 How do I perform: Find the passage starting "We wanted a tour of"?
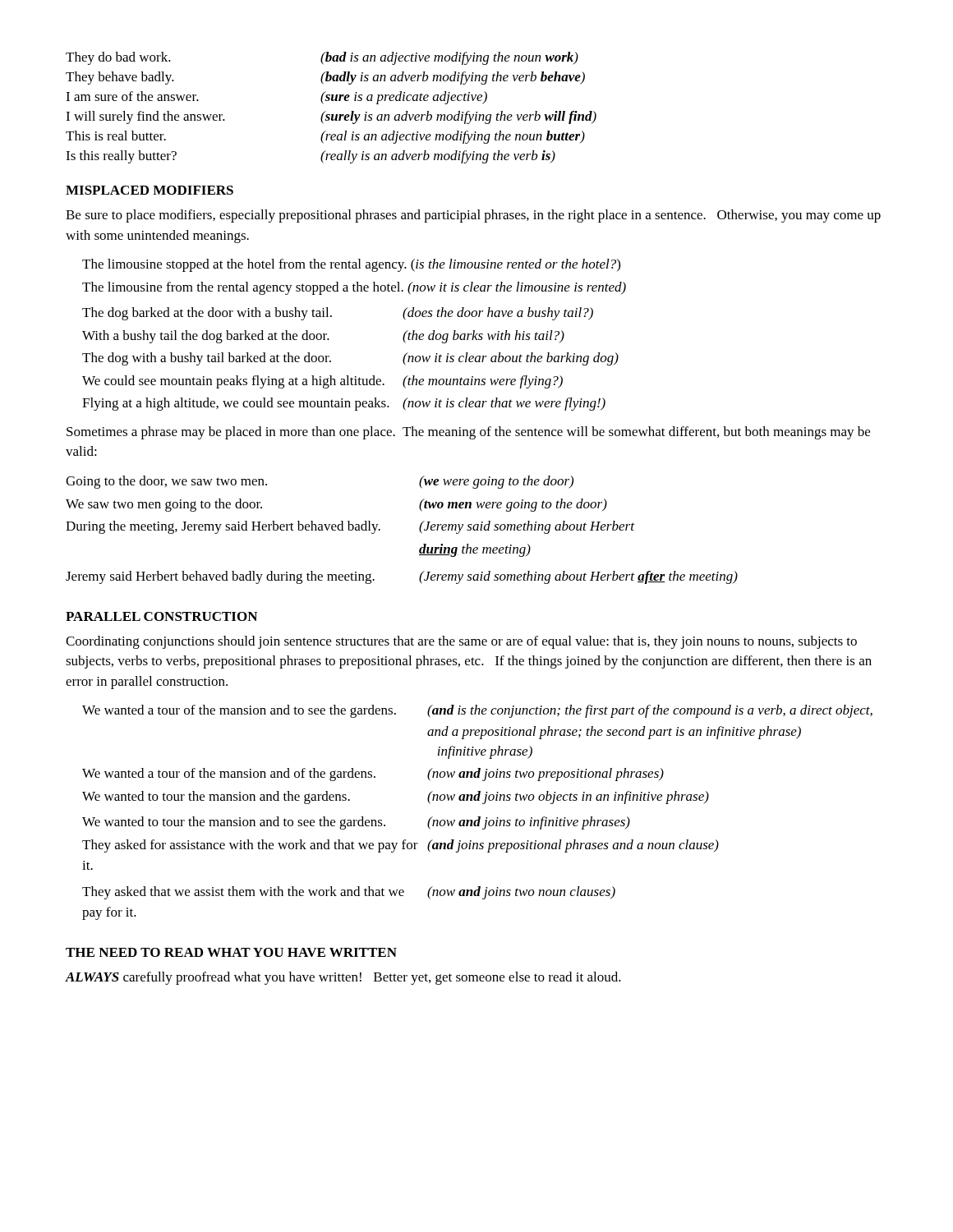(485, 812)
